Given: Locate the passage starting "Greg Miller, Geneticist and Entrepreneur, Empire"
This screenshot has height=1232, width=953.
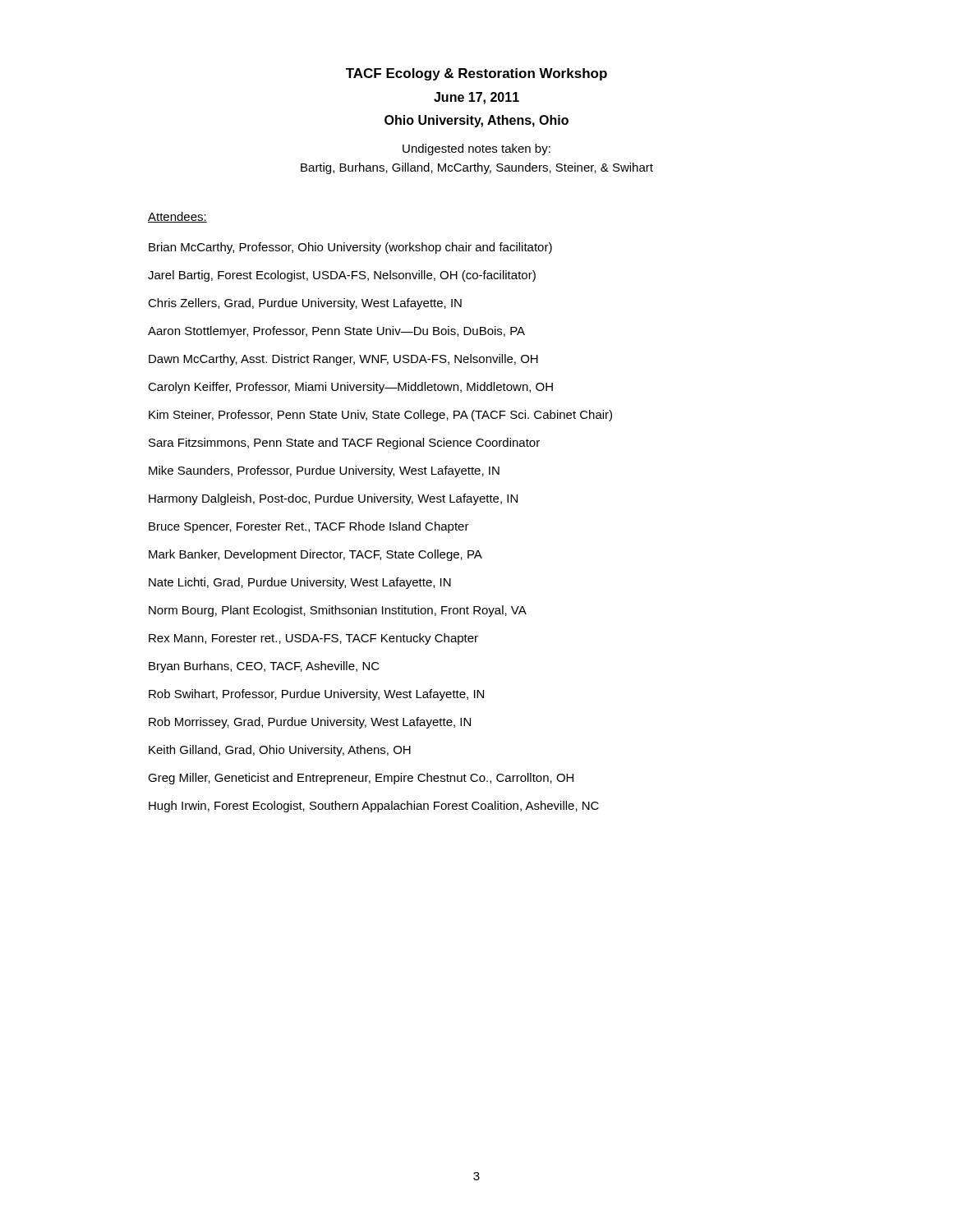Looking at the screenshot, I should click(361, 777).
